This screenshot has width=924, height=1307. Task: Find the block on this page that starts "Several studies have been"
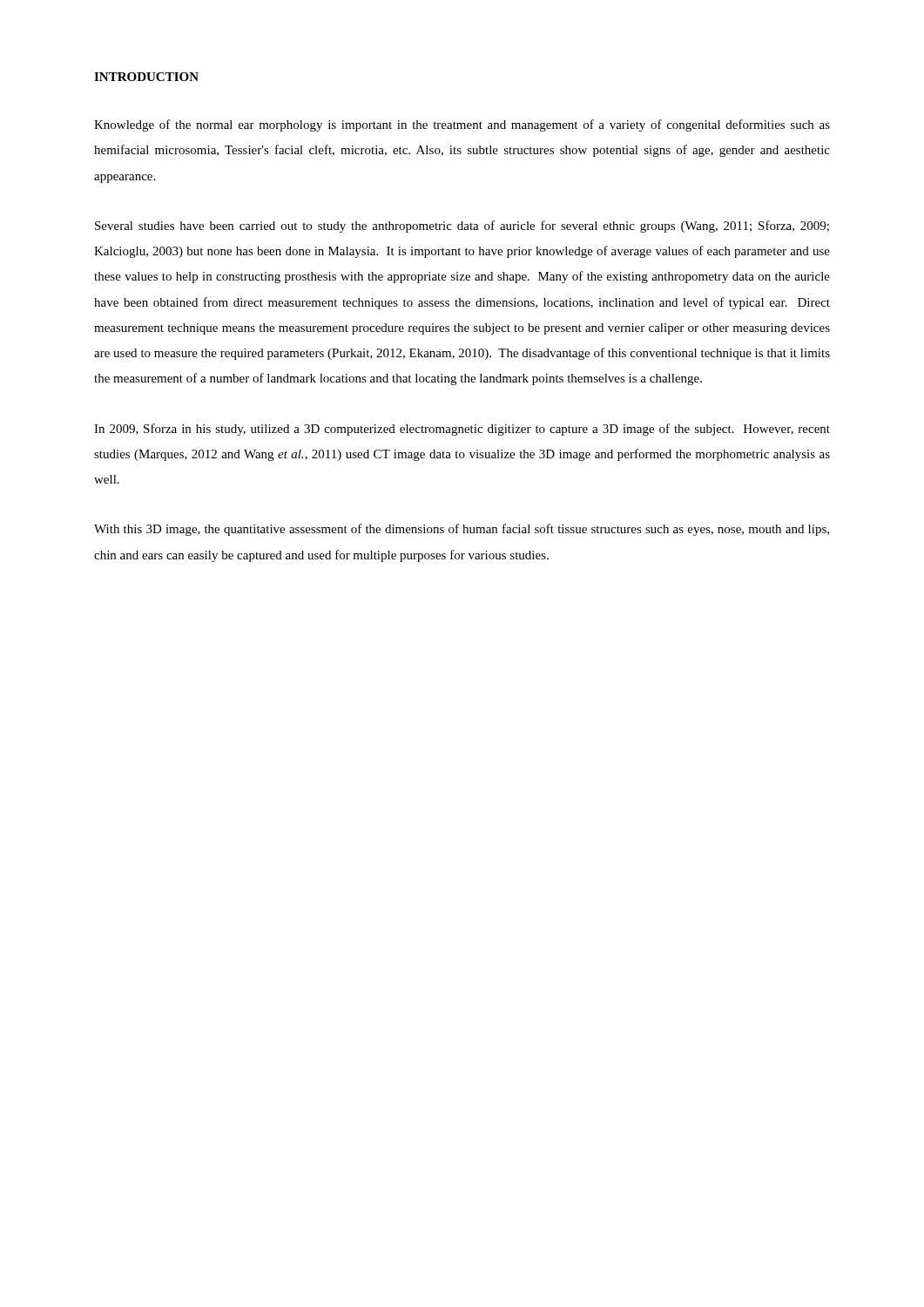tap(462, 302)
